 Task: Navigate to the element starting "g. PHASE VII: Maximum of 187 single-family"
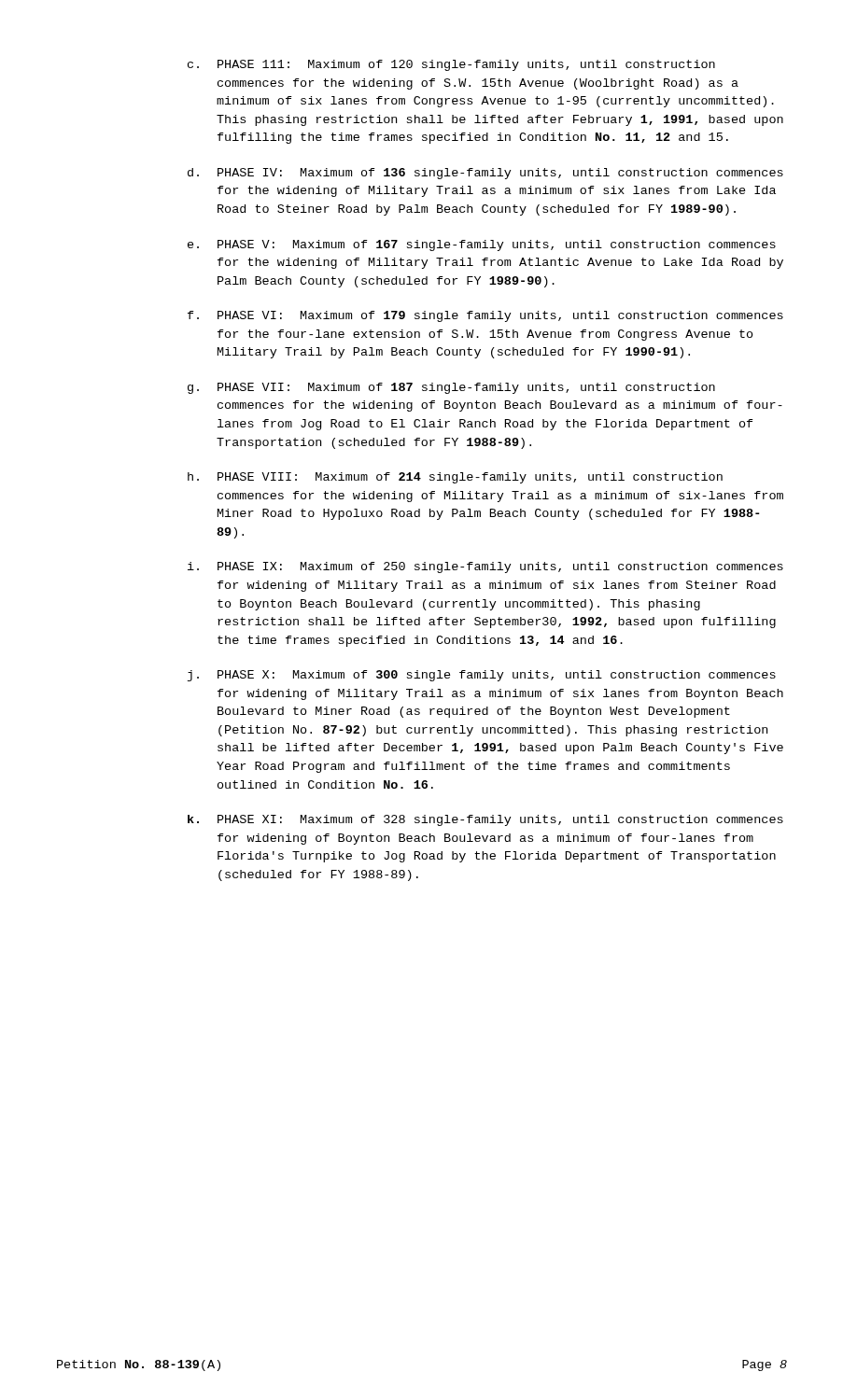487,415
